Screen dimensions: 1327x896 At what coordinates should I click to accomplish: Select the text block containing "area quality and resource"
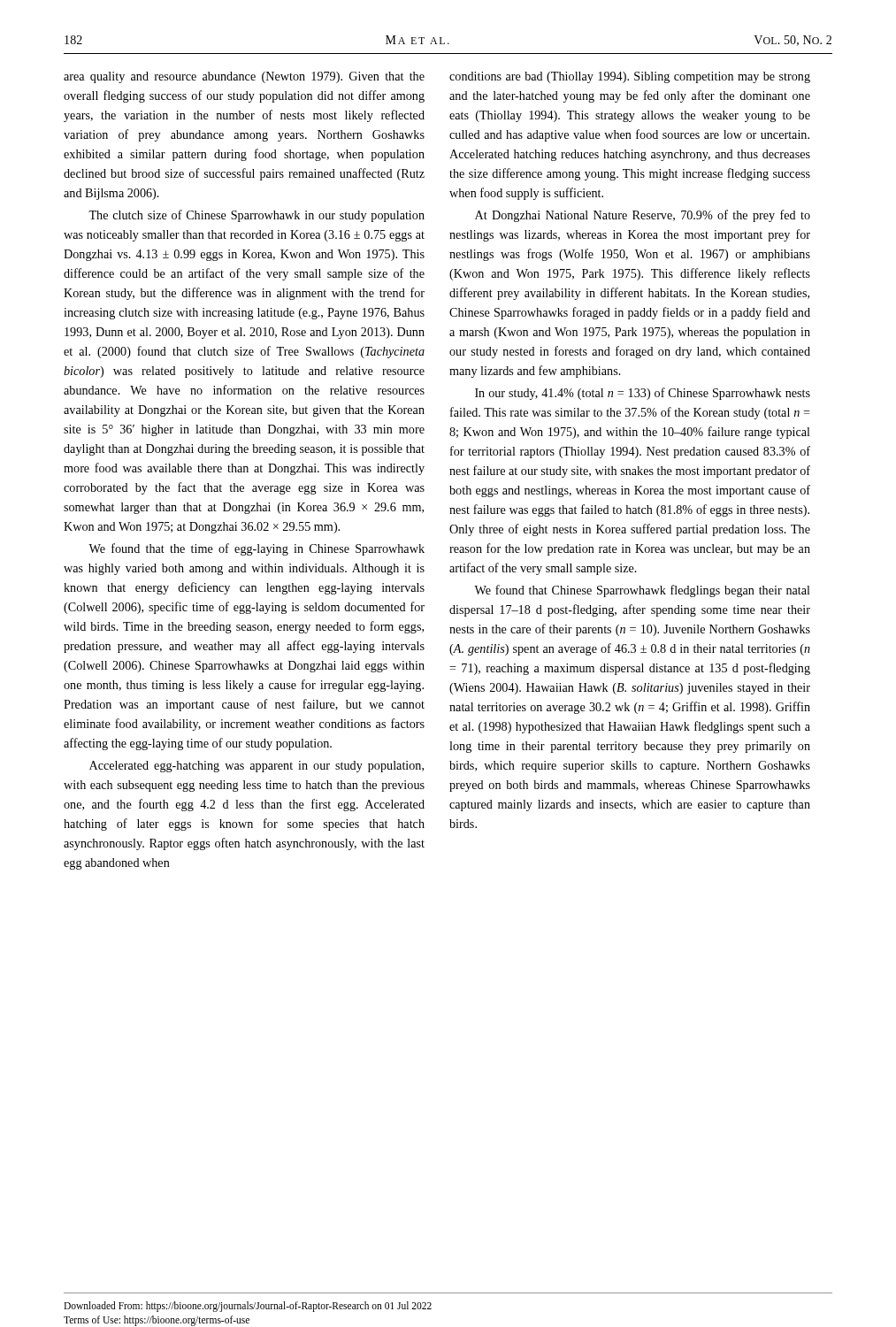(x=244, y=469)
